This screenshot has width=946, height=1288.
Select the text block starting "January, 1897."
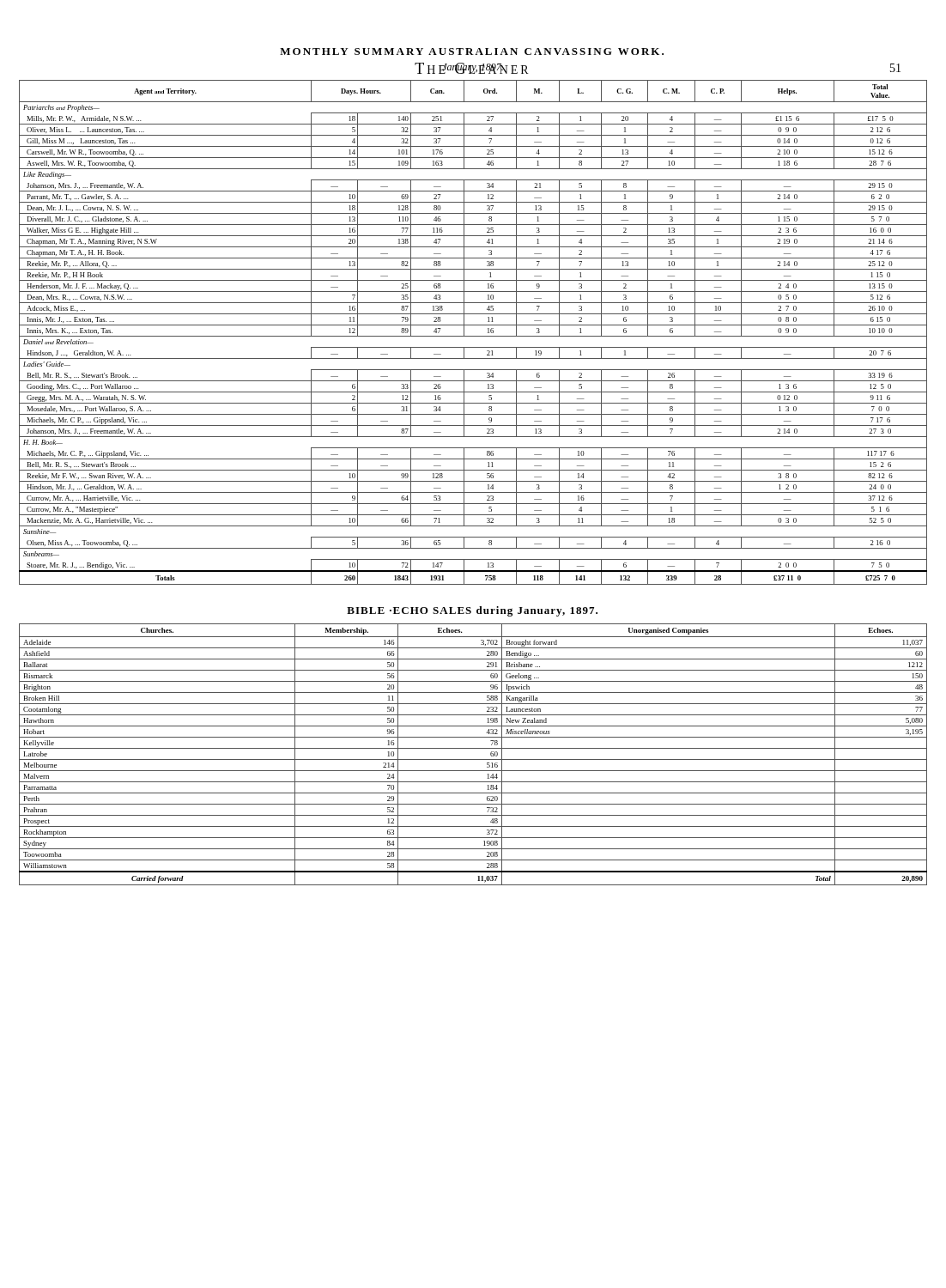(473, 67)
